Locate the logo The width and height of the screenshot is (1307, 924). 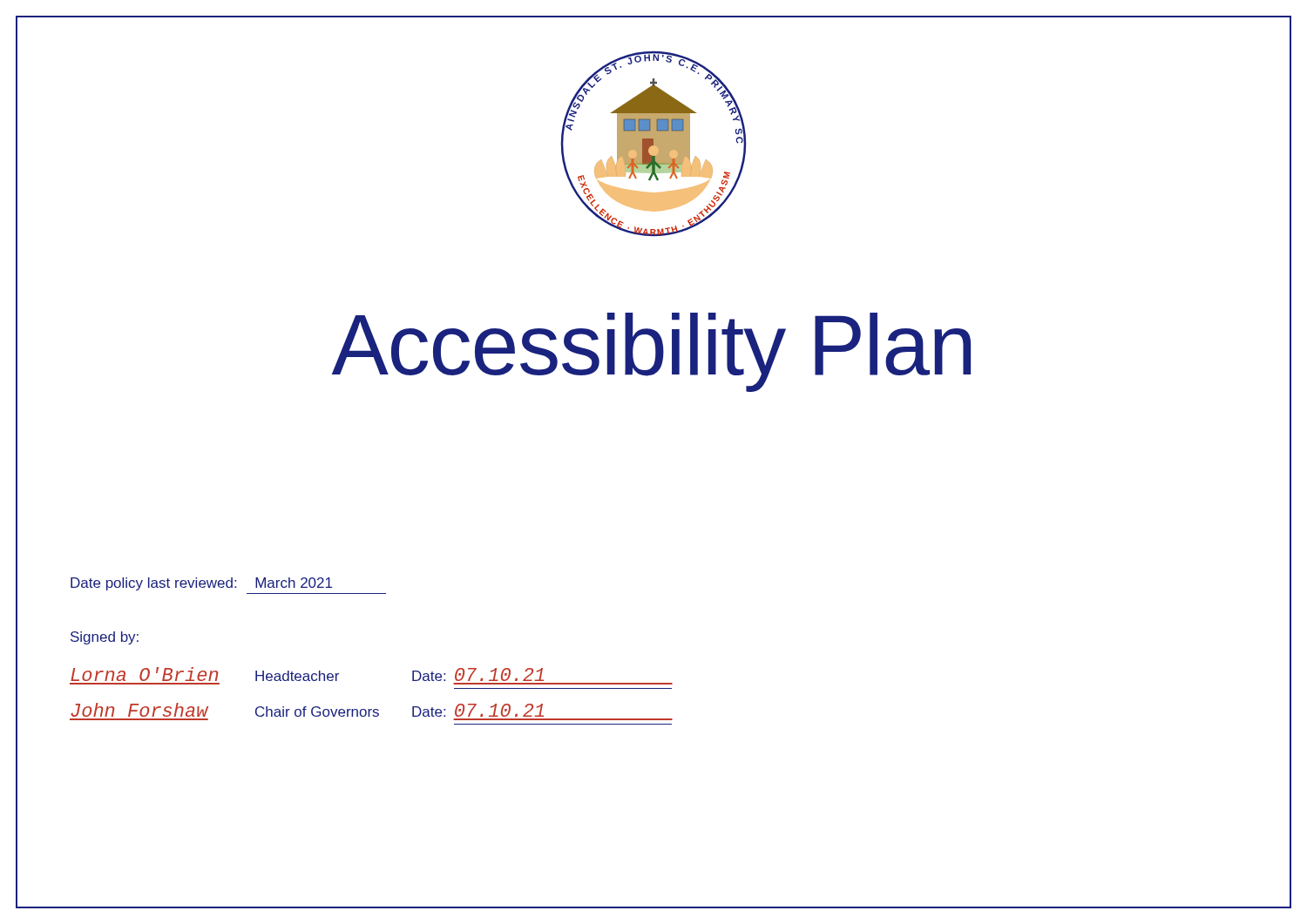[x=654, y=144]
